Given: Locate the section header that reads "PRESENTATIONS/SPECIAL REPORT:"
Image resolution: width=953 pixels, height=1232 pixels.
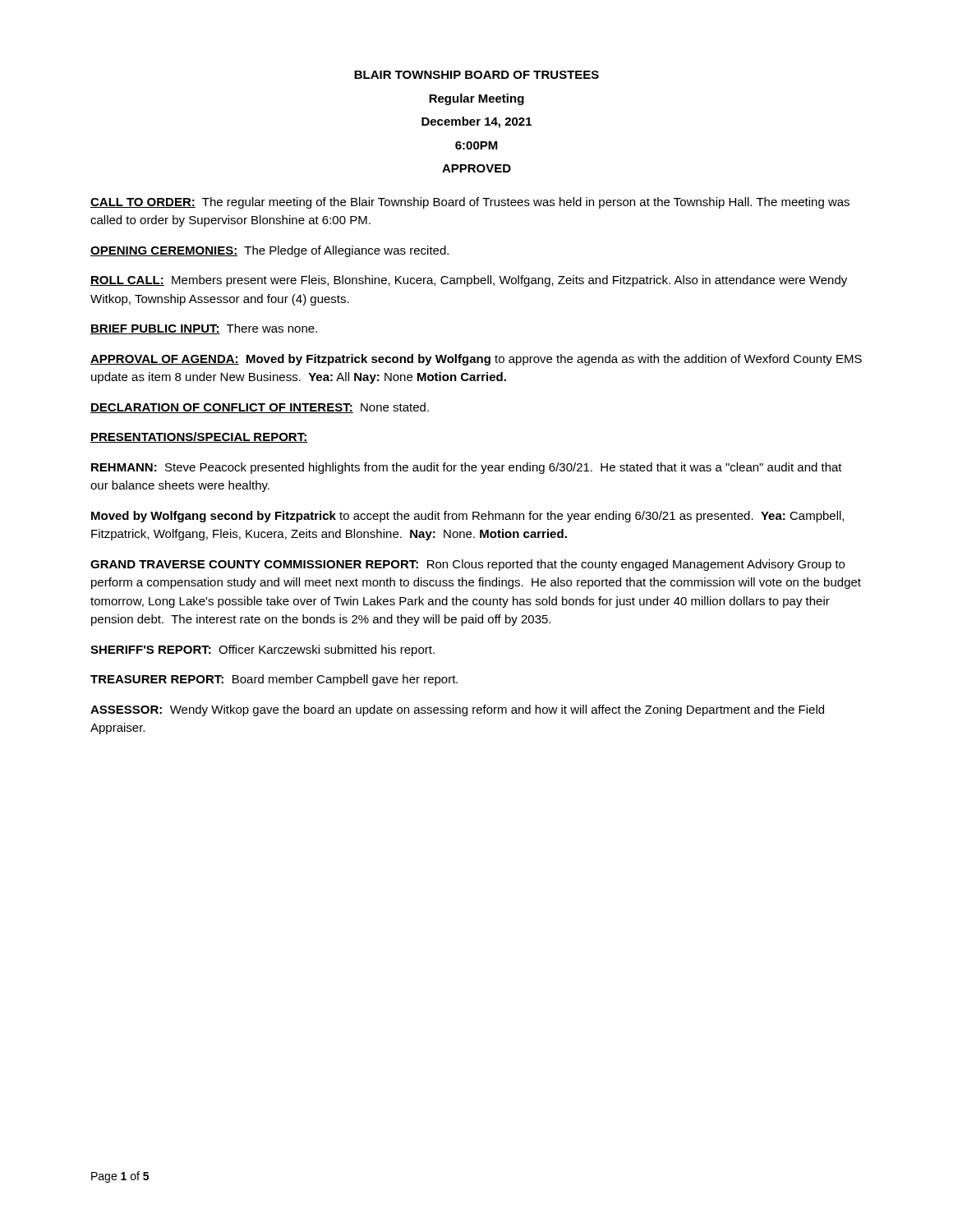Looking at the screenshot, I should 199,437.
